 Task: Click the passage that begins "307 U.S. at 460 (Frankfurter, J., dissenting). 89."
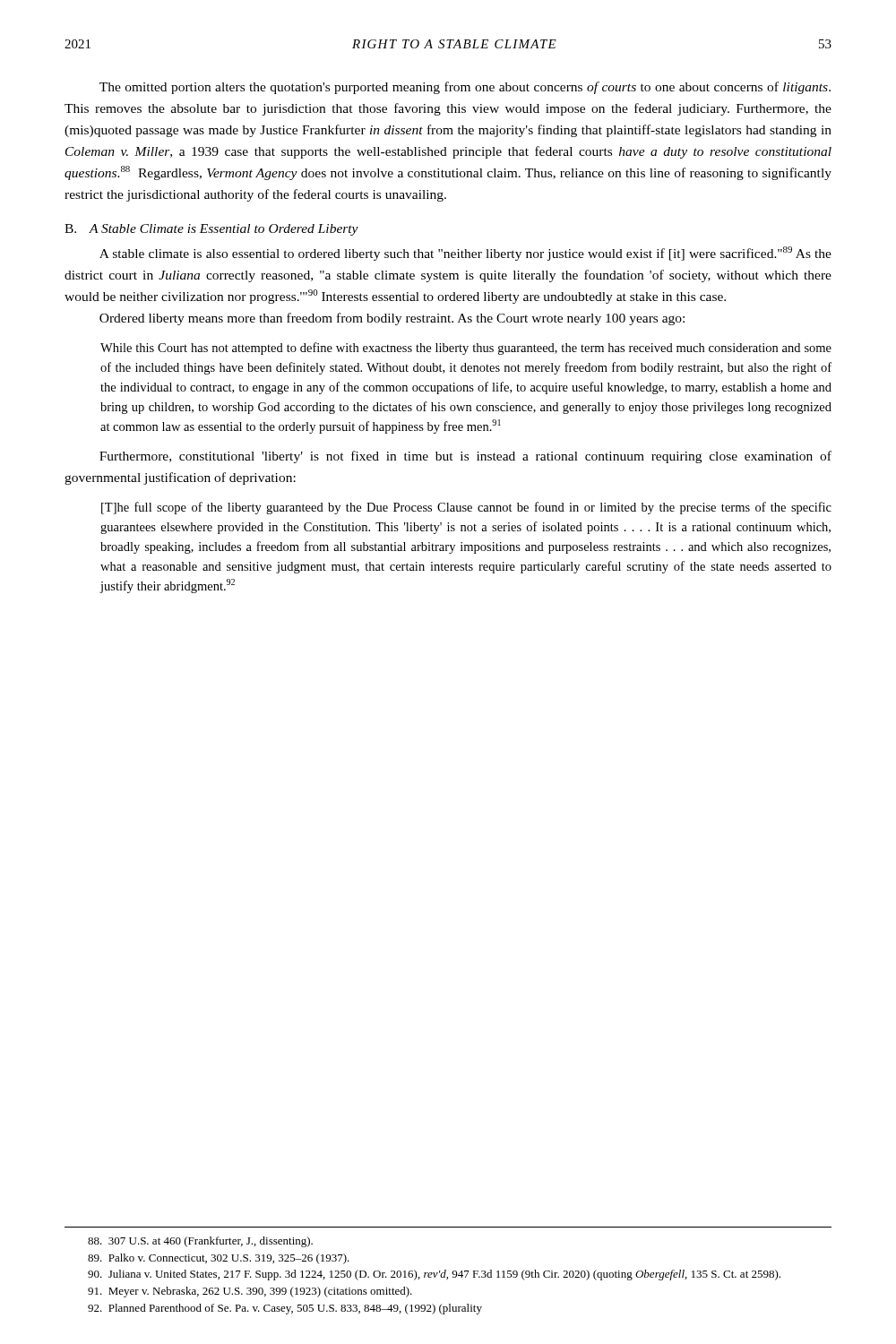pyautogui.click(x=448, y=1275)
